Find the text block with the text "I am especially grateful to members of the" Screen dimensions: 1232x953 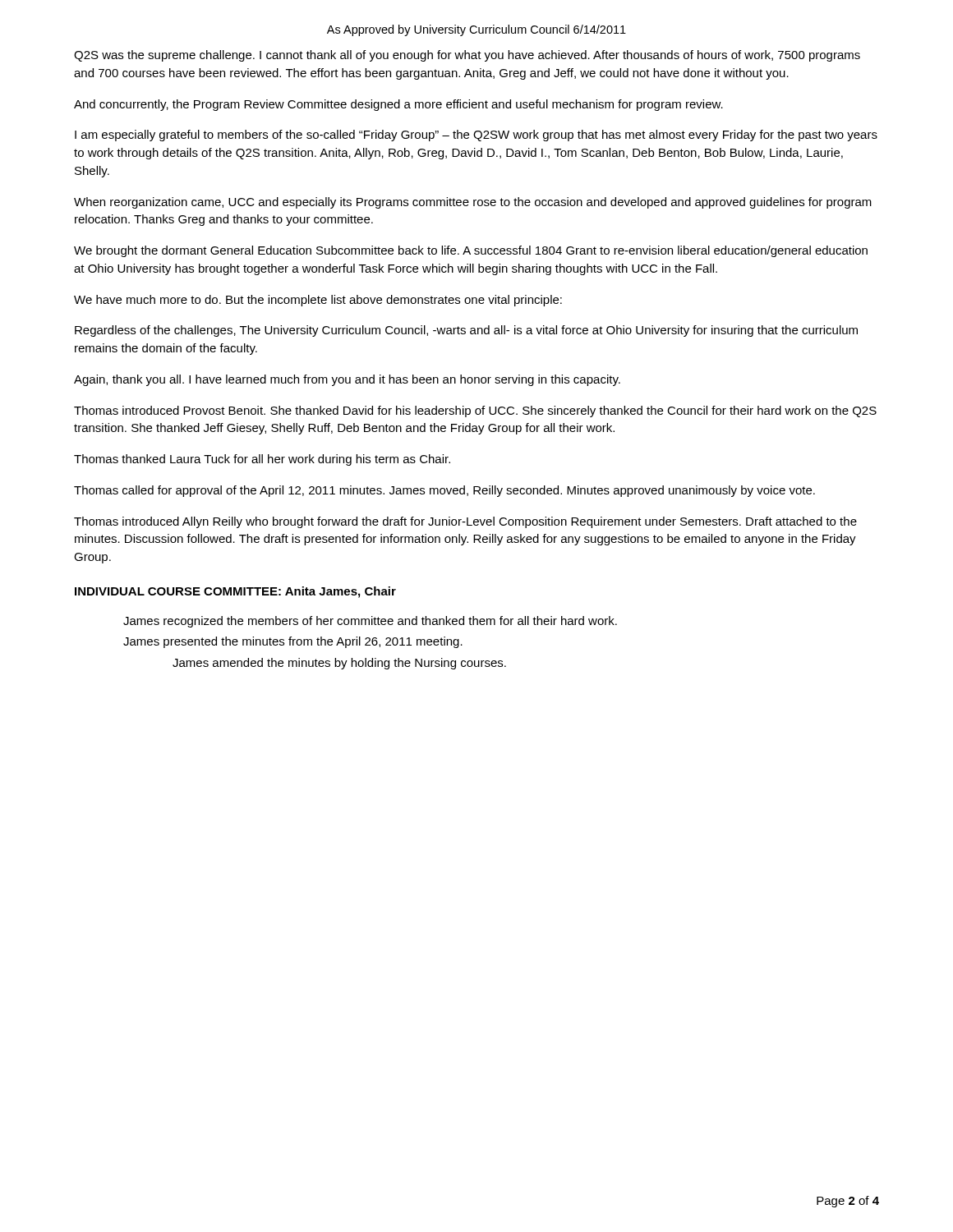click(476, 152)
